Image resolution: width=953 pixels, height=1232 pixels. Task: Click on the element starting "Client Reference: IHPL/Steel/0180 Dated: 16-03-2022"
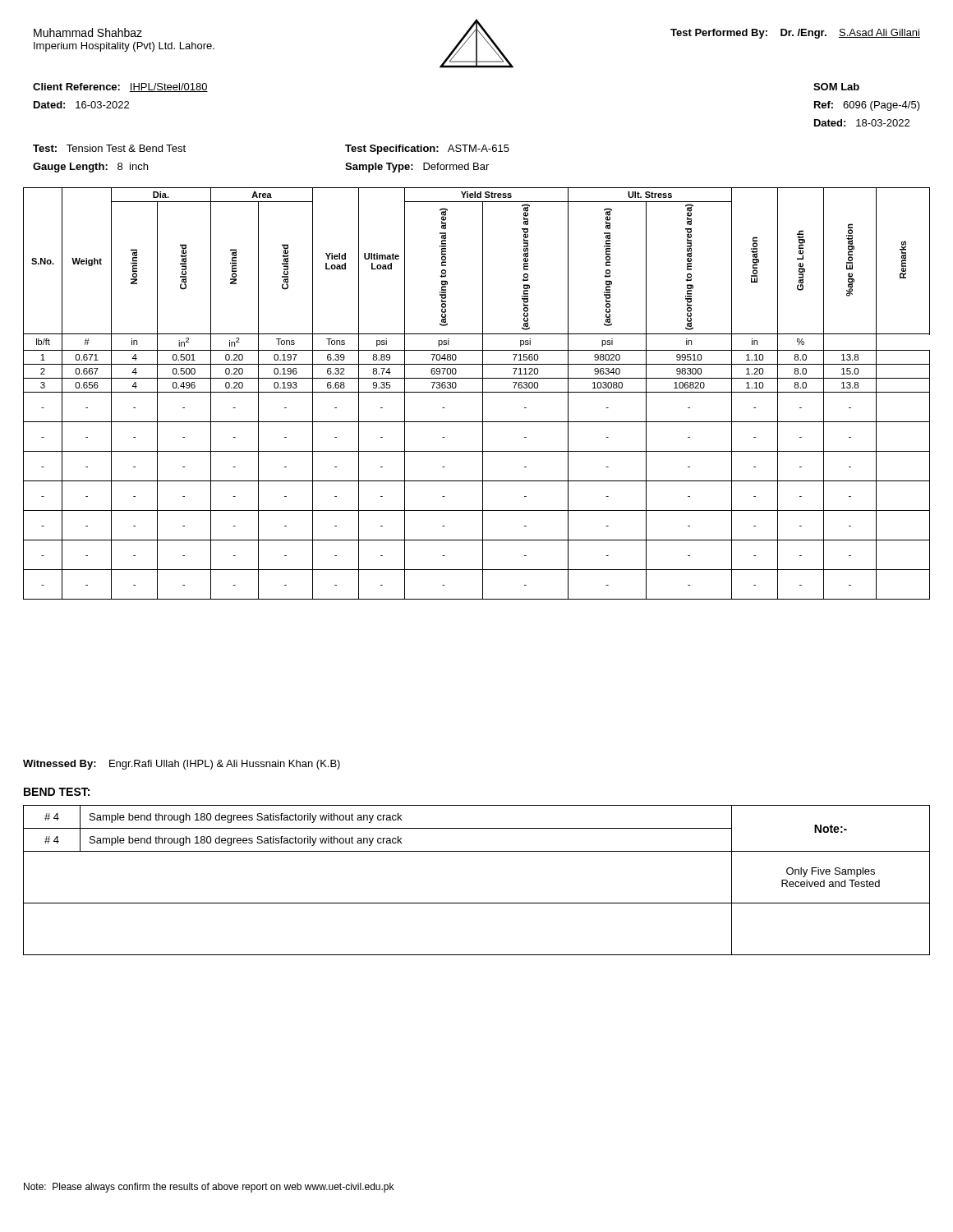pyautogui.click(x=120, y=96)
